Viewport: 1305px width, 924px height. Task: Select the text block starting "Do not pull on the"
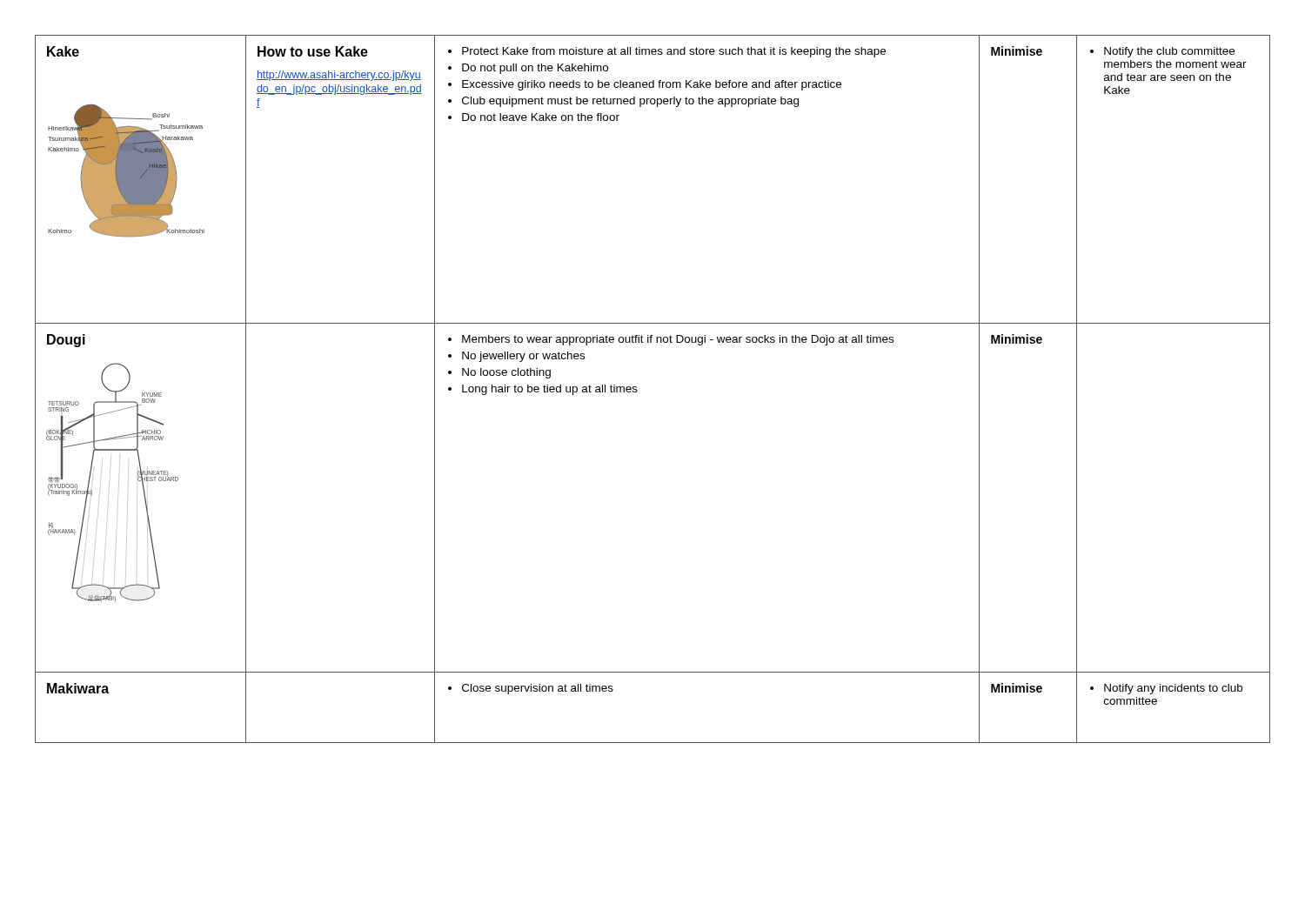535,67
